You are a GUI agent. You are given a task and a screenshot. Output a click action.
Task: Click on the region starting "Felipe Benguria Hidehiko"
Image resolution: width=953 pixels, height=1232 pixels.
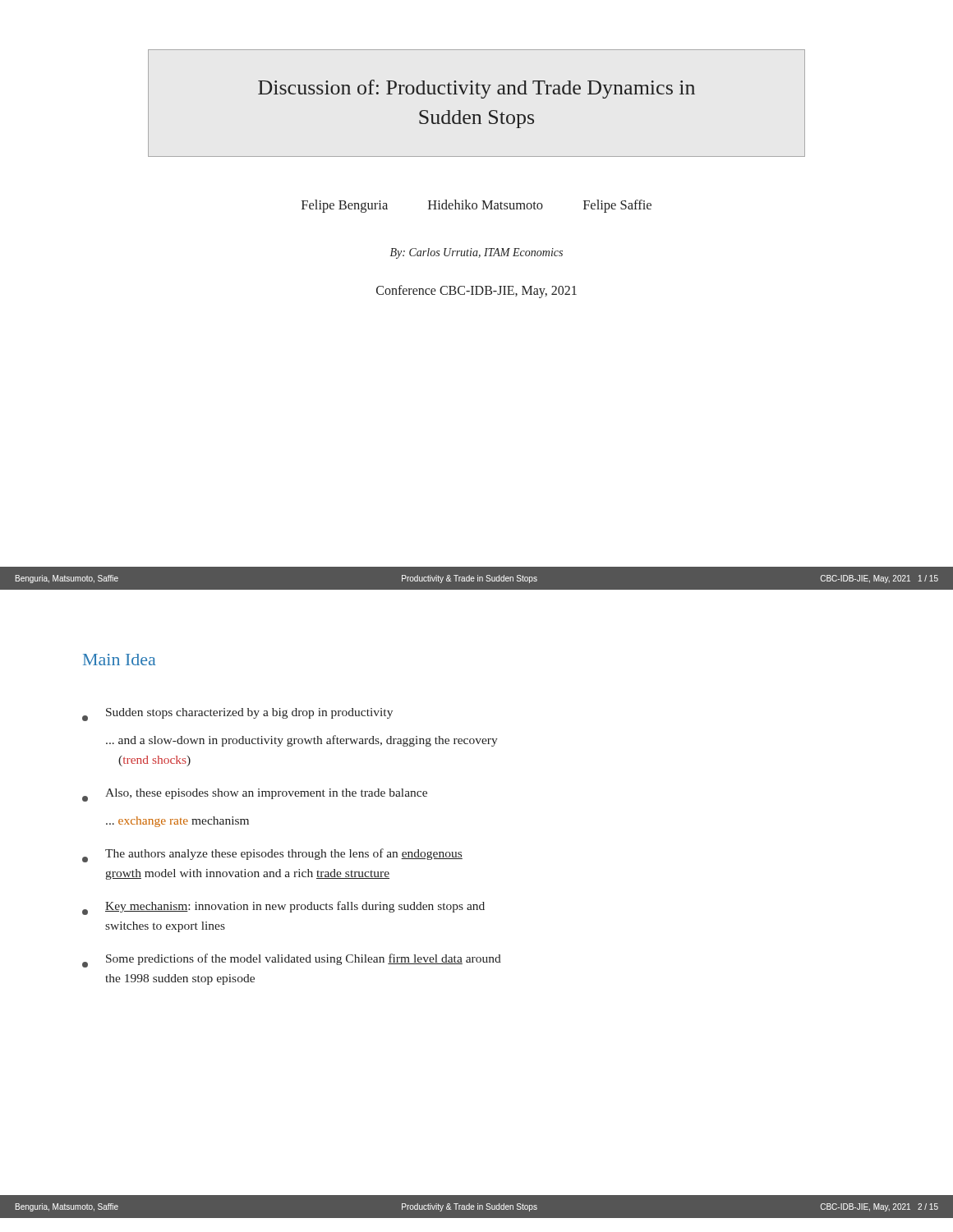coord(476,205)
